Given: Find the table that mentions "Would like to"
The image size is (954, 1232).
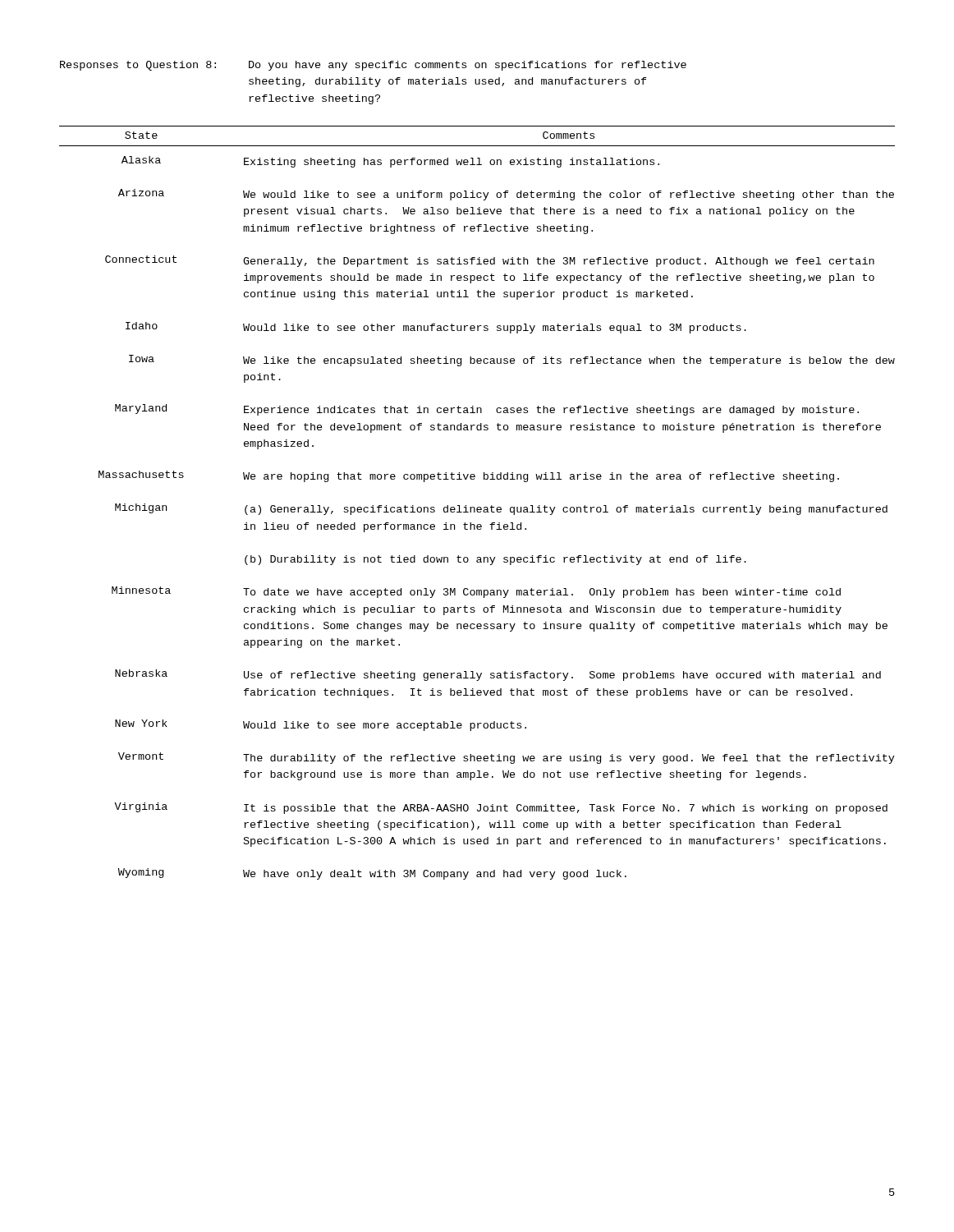Looking at the screenshot, I should (477, 509).
